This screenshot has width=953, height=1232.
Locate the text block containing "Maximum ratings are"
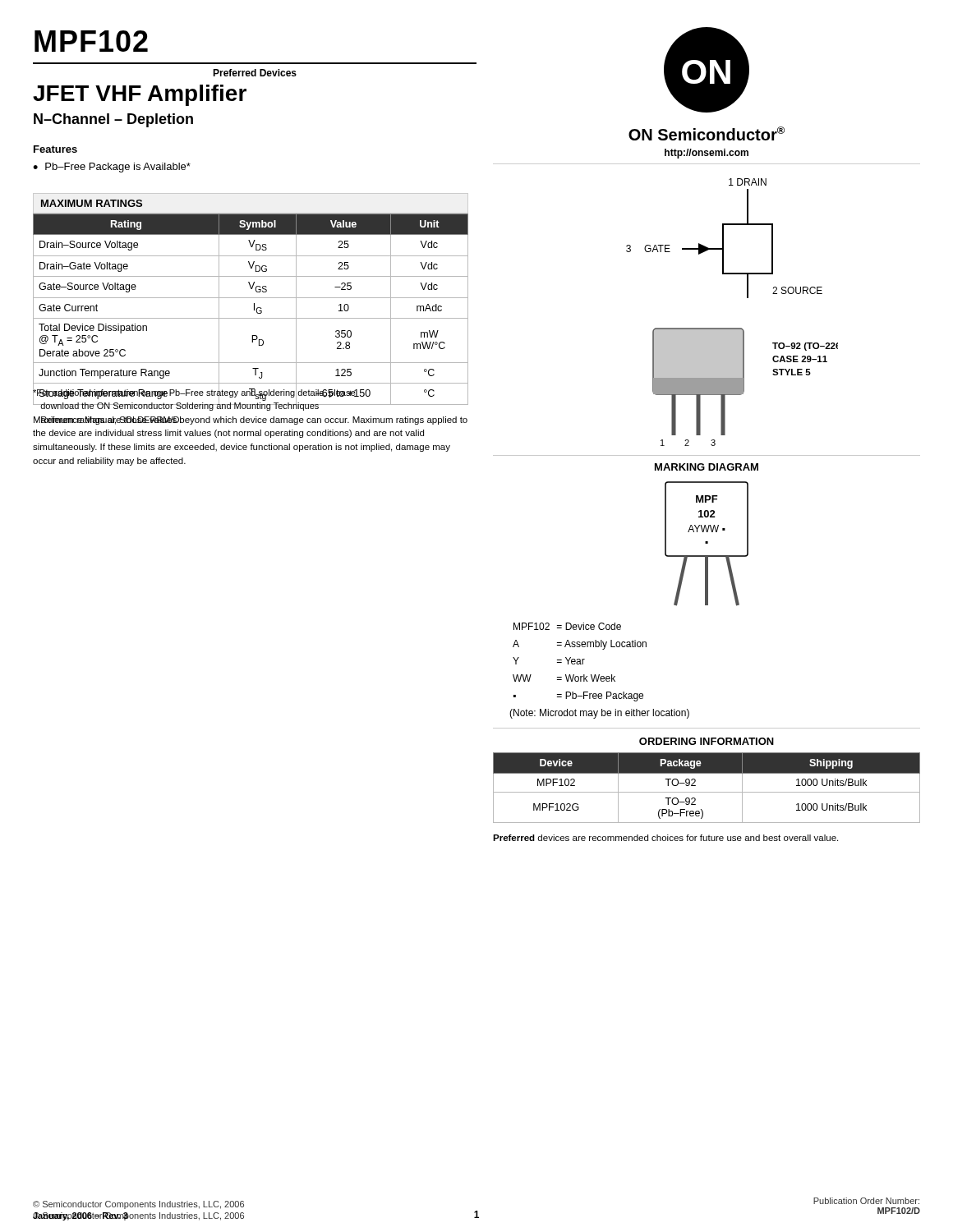[x=250, y=440]
